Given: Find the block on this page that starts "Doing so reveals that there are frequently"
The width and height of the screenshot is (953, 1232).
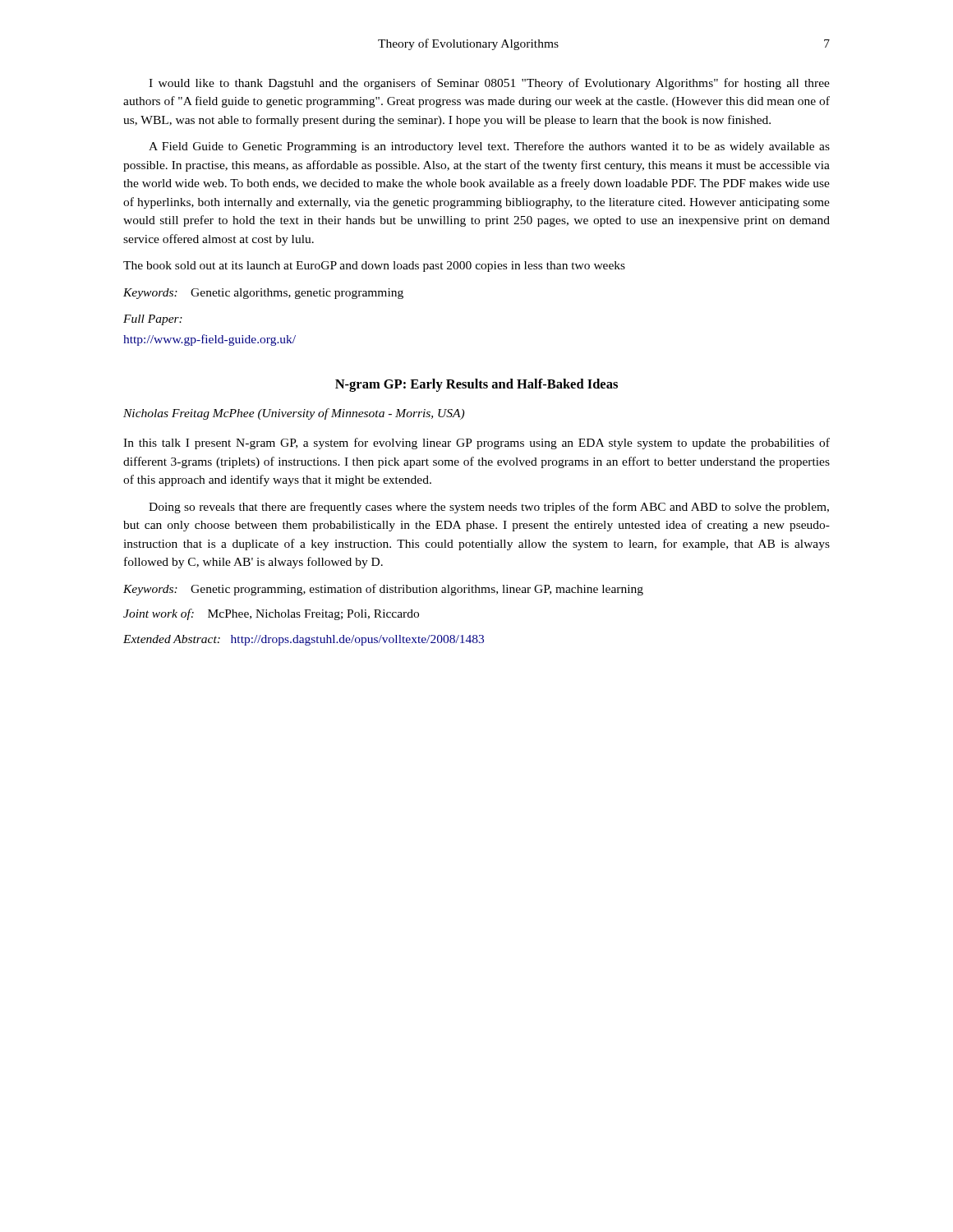Looking at the screenshot, I should (476, 535).
